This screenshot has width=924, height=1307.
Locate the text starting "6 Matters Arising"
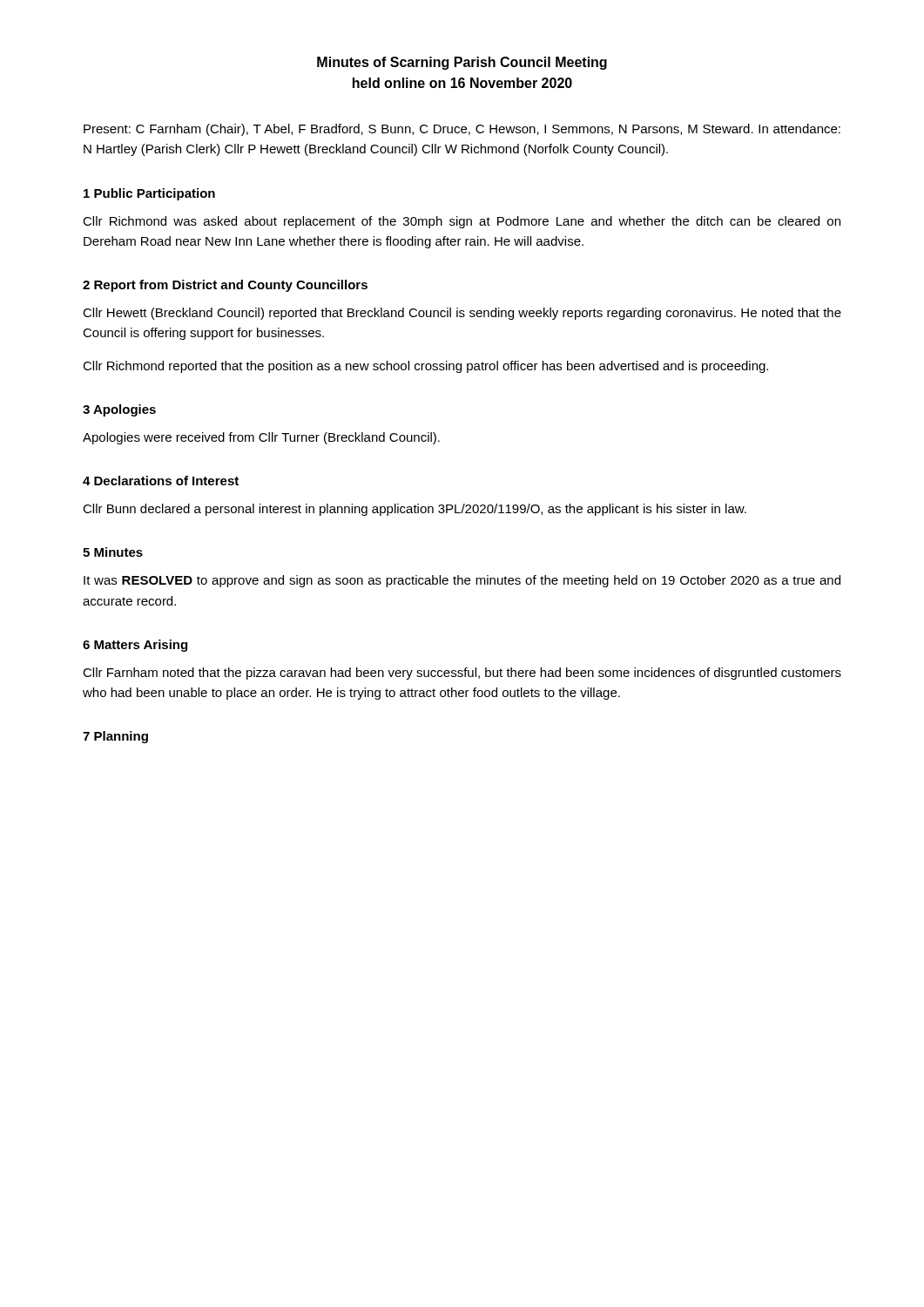135,644
